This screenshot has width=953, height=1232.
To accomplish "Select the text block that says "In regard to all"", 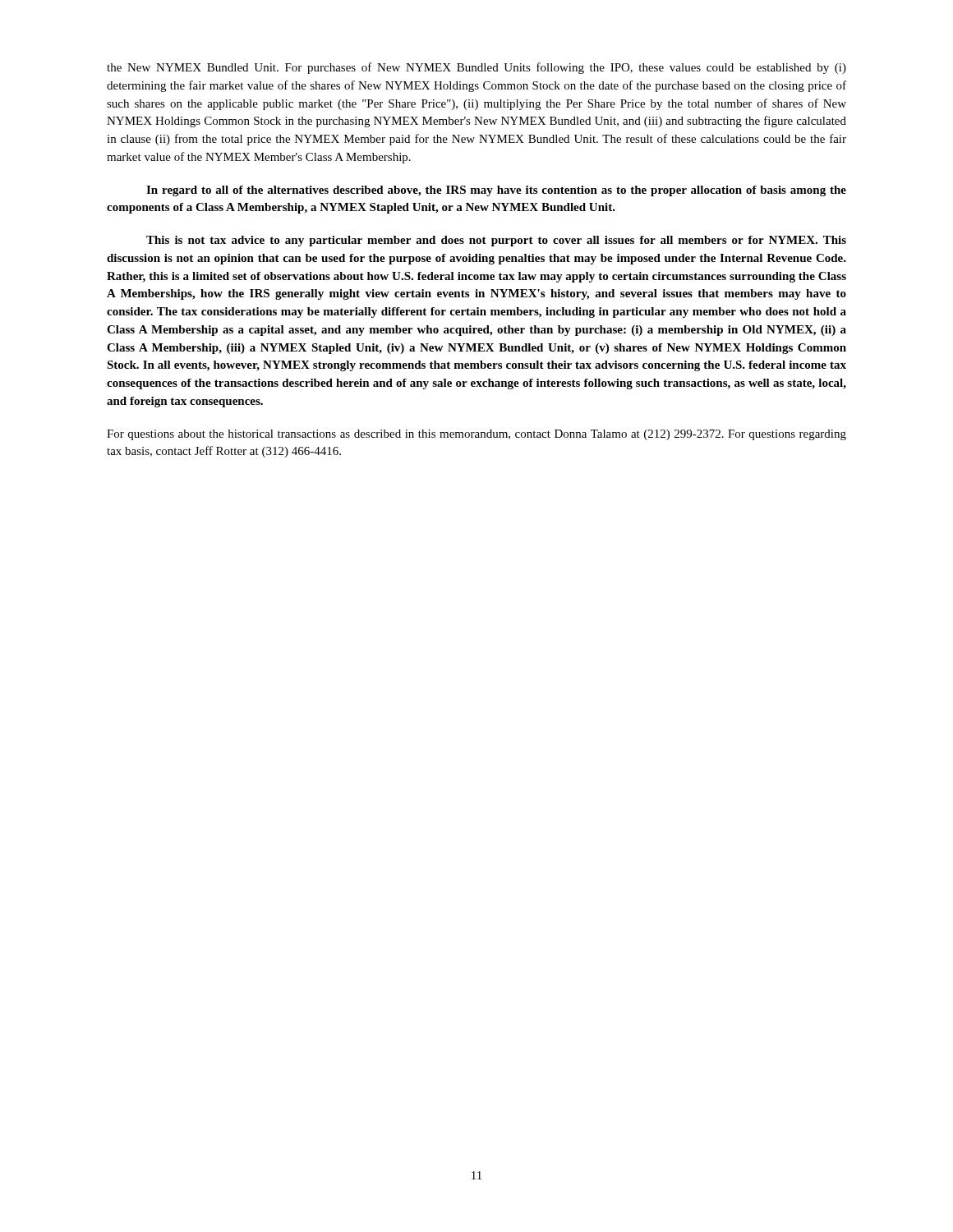I will pyautogui.click(x=476, y=198).
